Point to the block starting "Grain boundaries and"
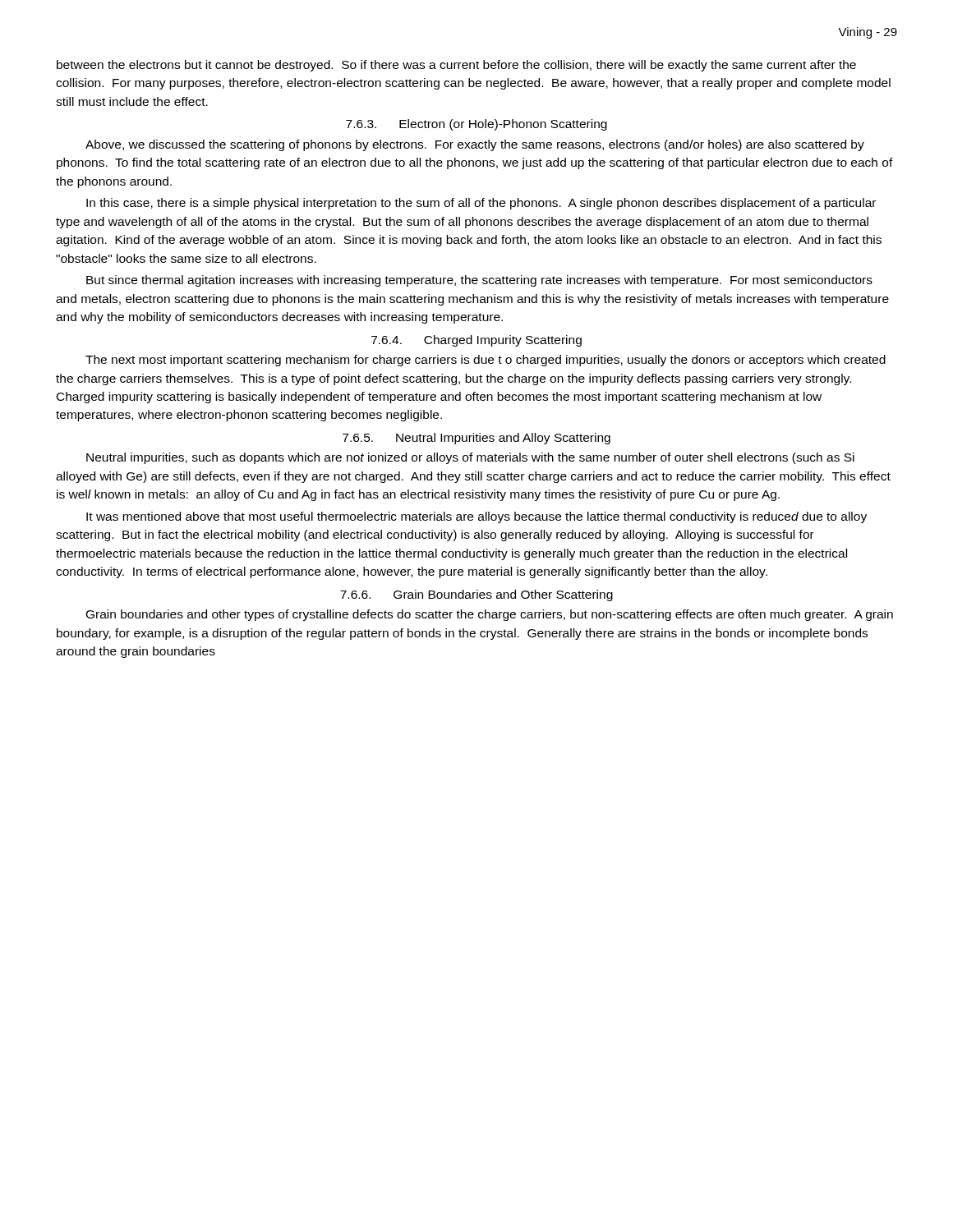The width and height of the screenshot is (953, 1232). [475, 633]
